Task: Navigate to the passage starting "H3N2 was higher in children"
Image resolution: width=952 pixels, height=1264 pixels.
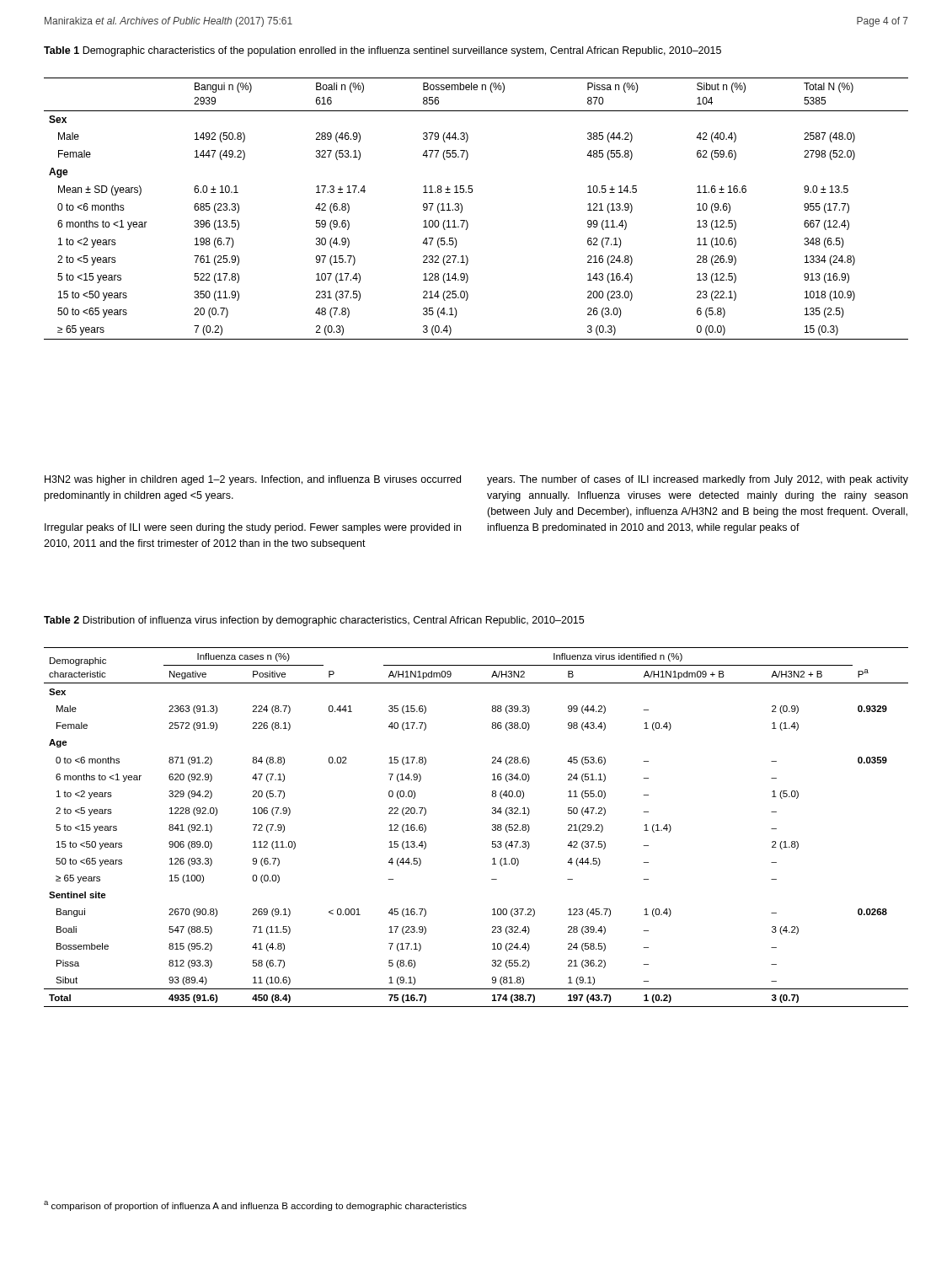Action: click(253, 512)
